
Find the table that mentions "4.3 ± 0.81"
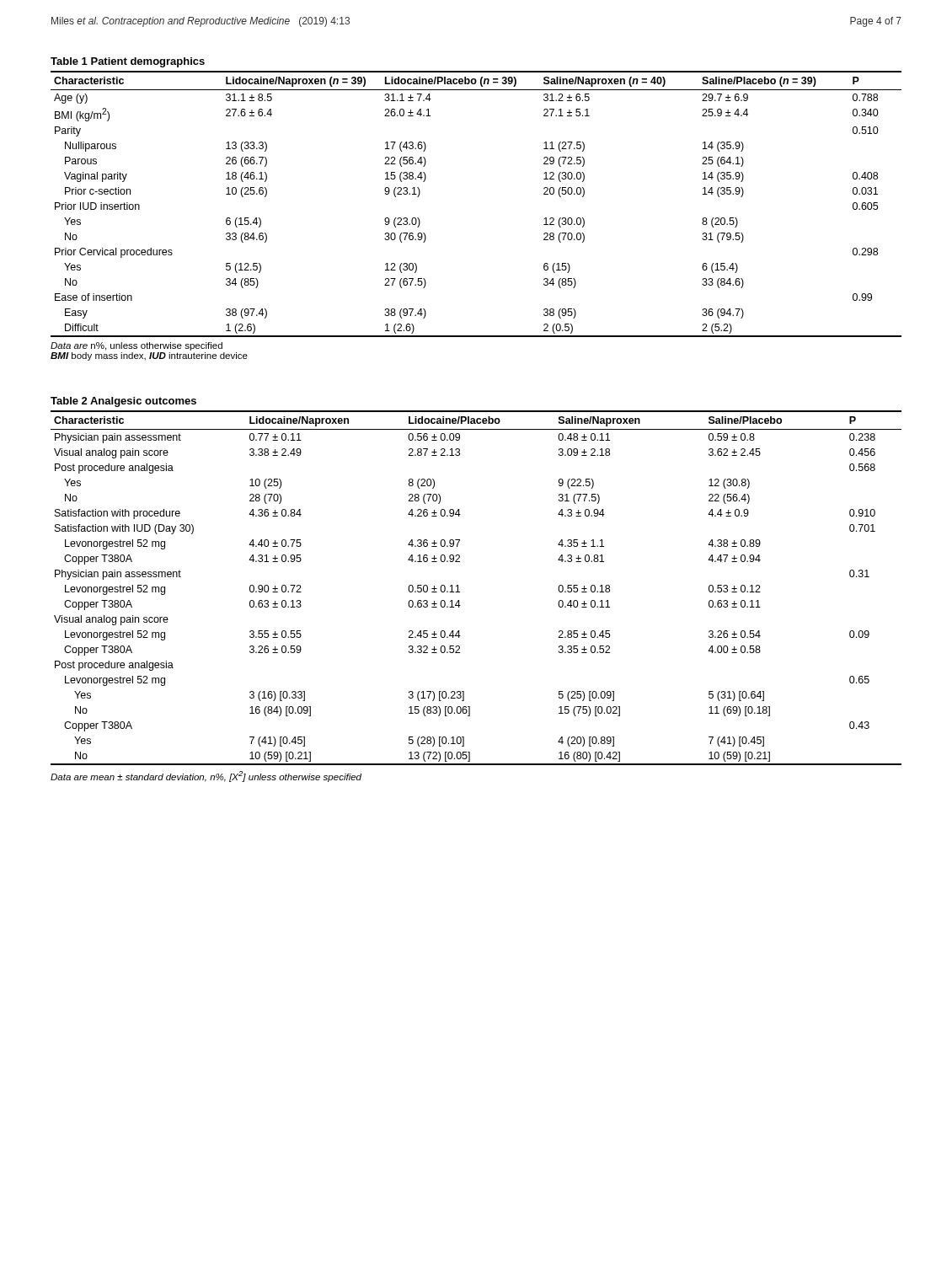tap(476, 580)
